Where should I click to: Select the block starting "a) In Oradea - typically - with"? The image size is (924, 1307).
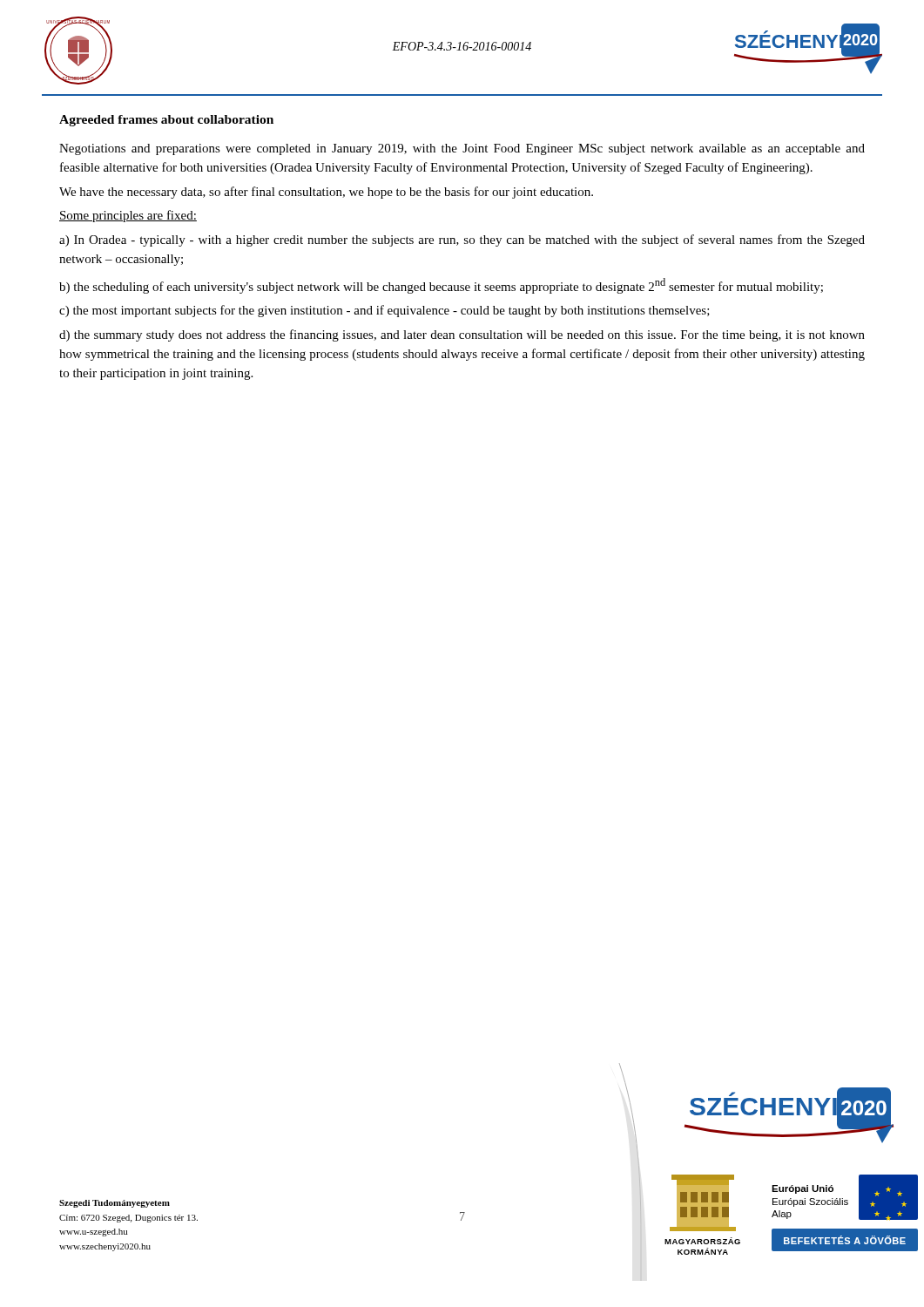[x=462, y=249]
